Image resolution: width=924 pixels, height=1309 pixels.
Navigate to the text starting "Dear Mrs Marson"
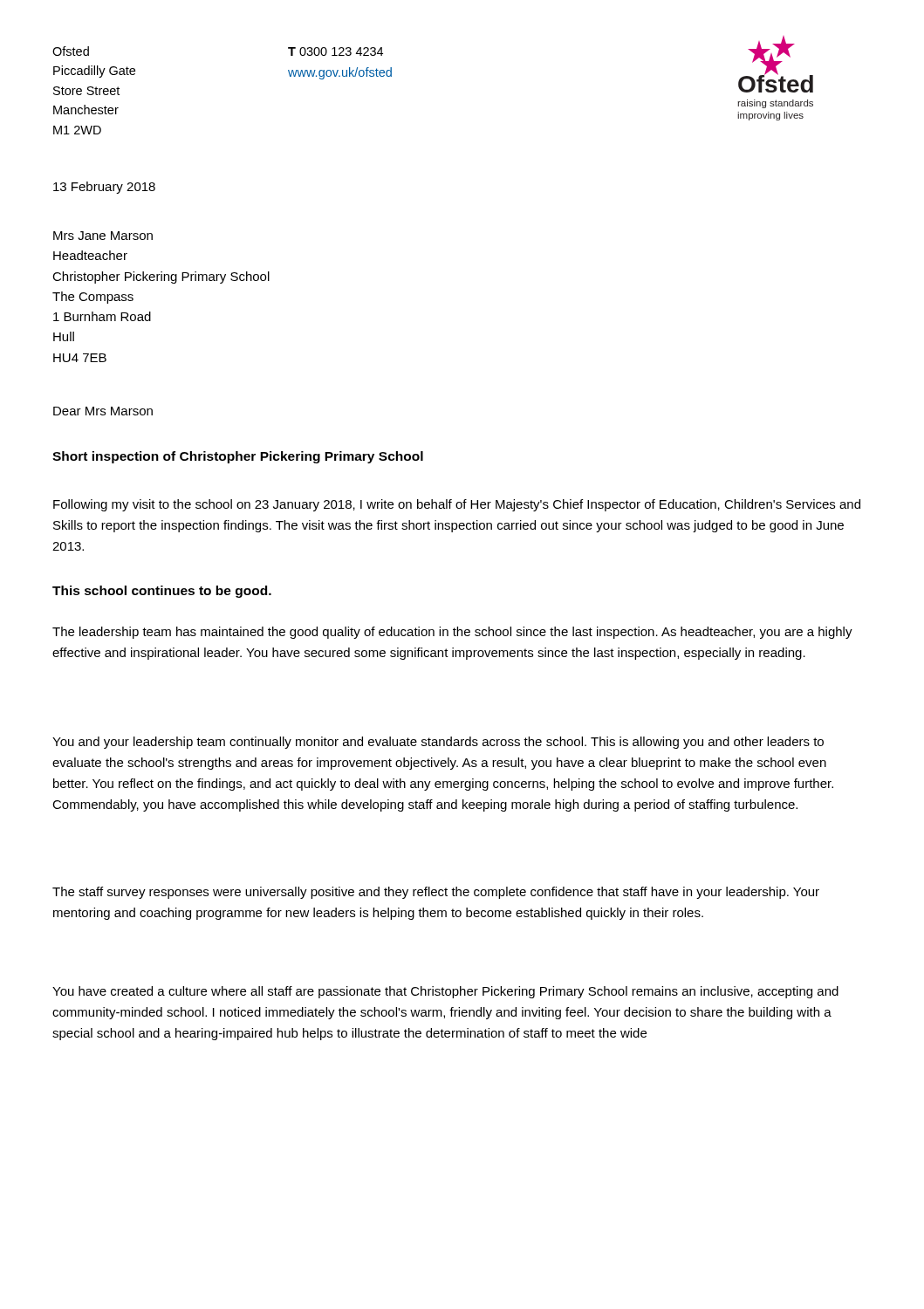[x=103, y=411]
